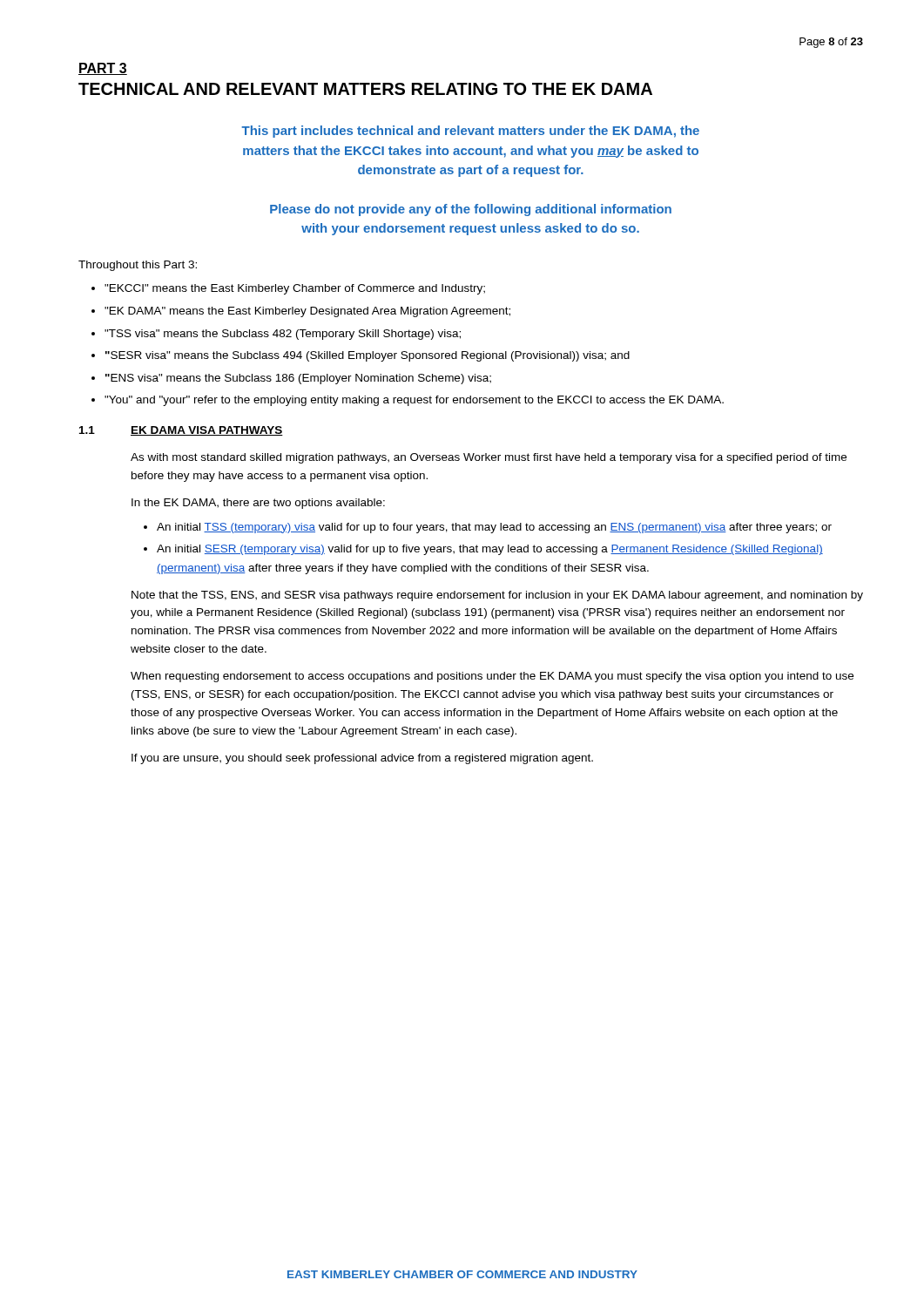Locate the section header that says "1.1 EK DAMA VISA"
The height and width of the screenshot is (1307, 924).
[x=180, y=430]
